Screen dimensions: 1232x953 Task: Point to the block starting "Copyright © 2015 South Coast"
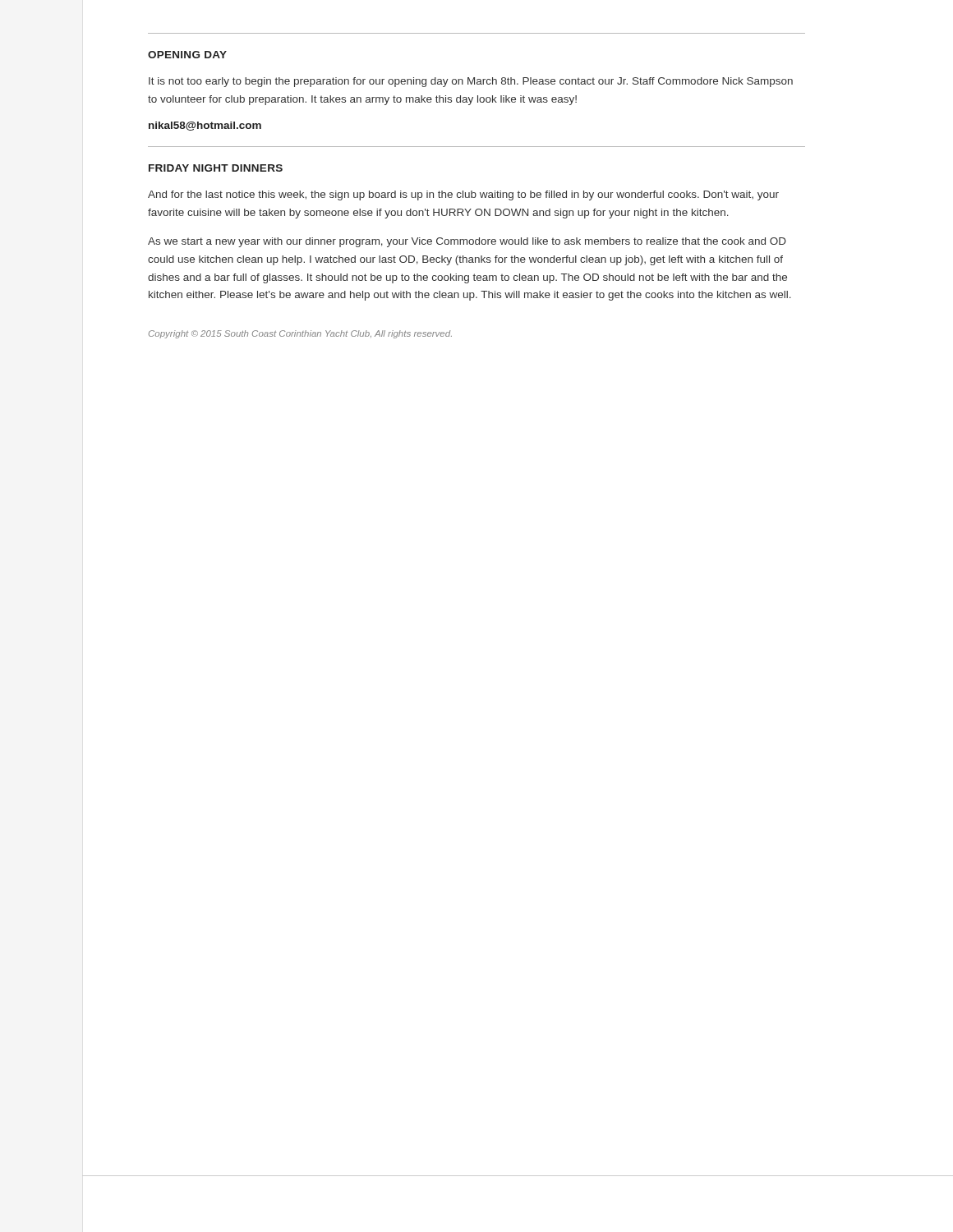point(300,334)
